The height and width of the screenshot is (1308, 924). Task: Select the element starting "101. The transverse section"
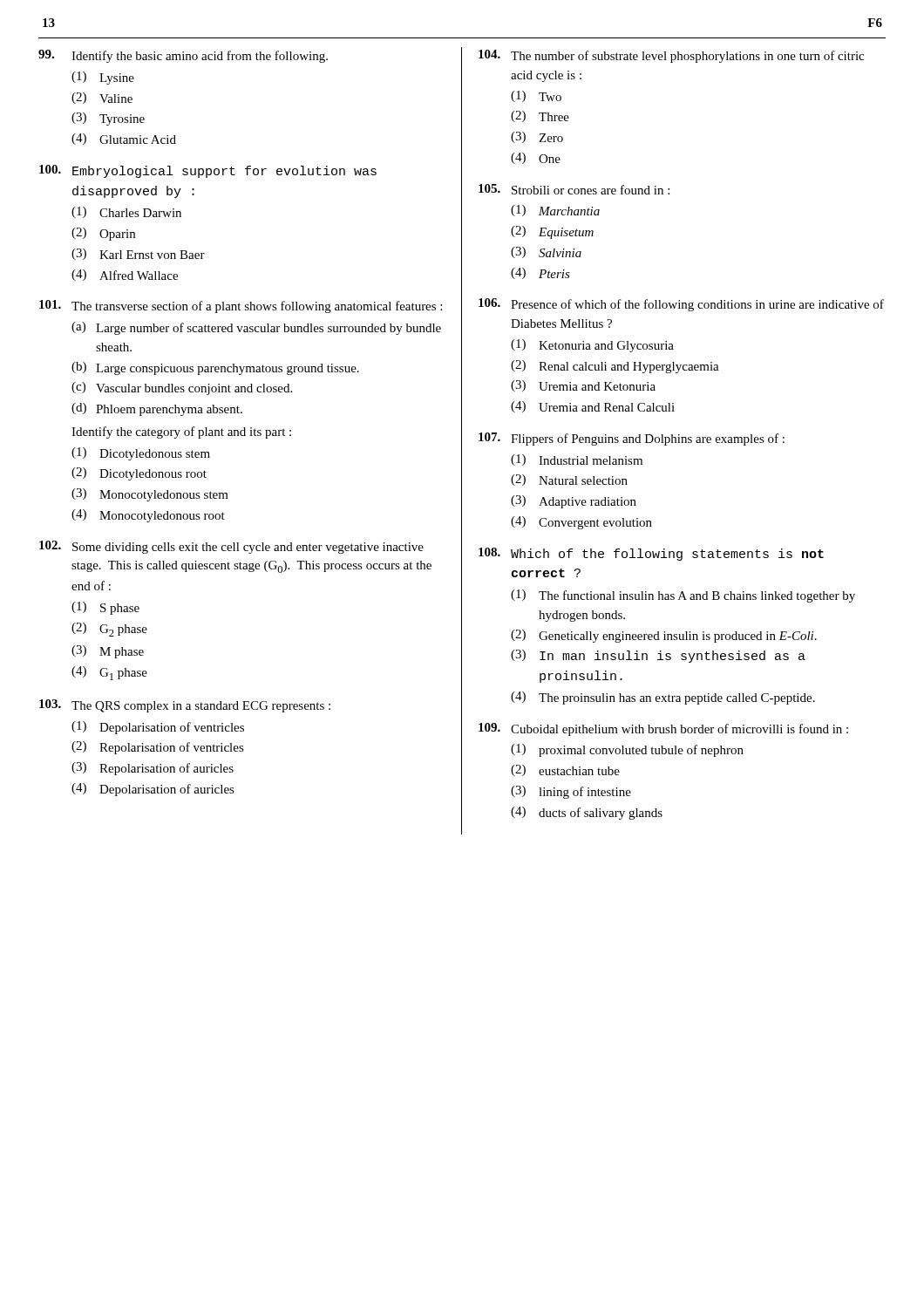click(242, 411)
